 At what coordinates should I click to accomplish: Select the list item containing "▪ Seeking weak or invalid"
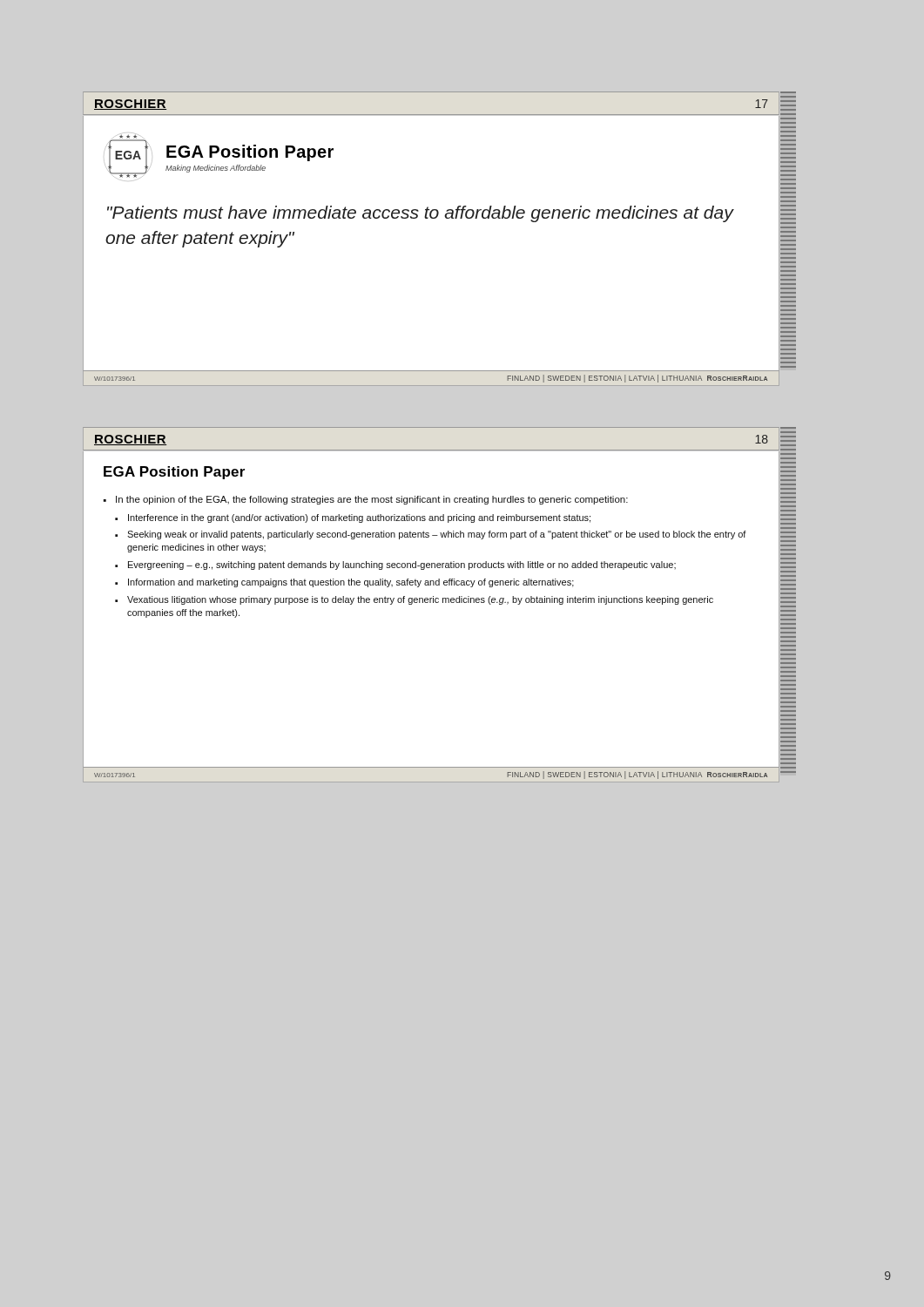(x=430, y=541)
